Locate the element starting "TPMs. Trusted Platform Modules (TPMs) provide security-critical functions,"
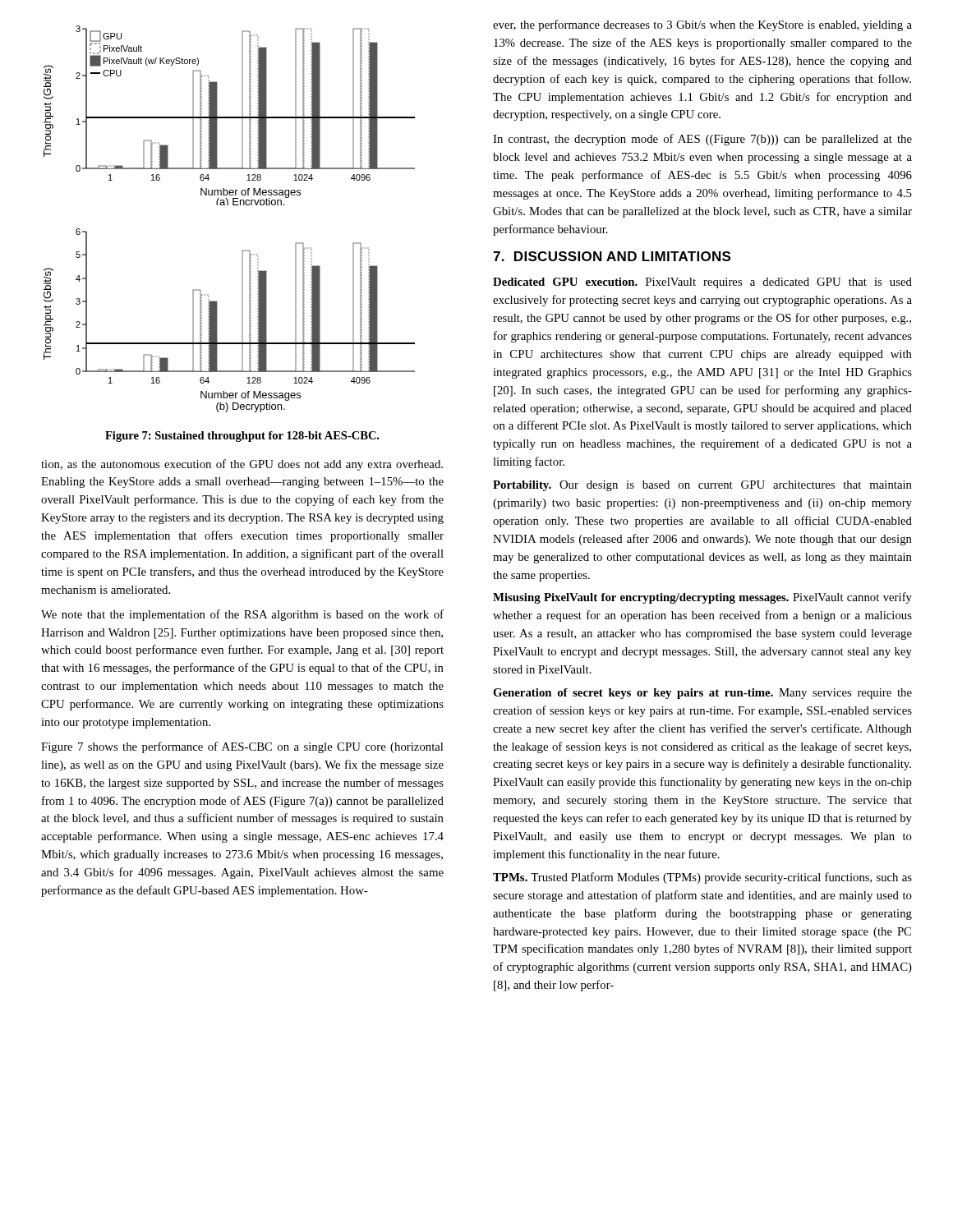The height and width of the screenshot is (1232, 953). pos(702,931)
